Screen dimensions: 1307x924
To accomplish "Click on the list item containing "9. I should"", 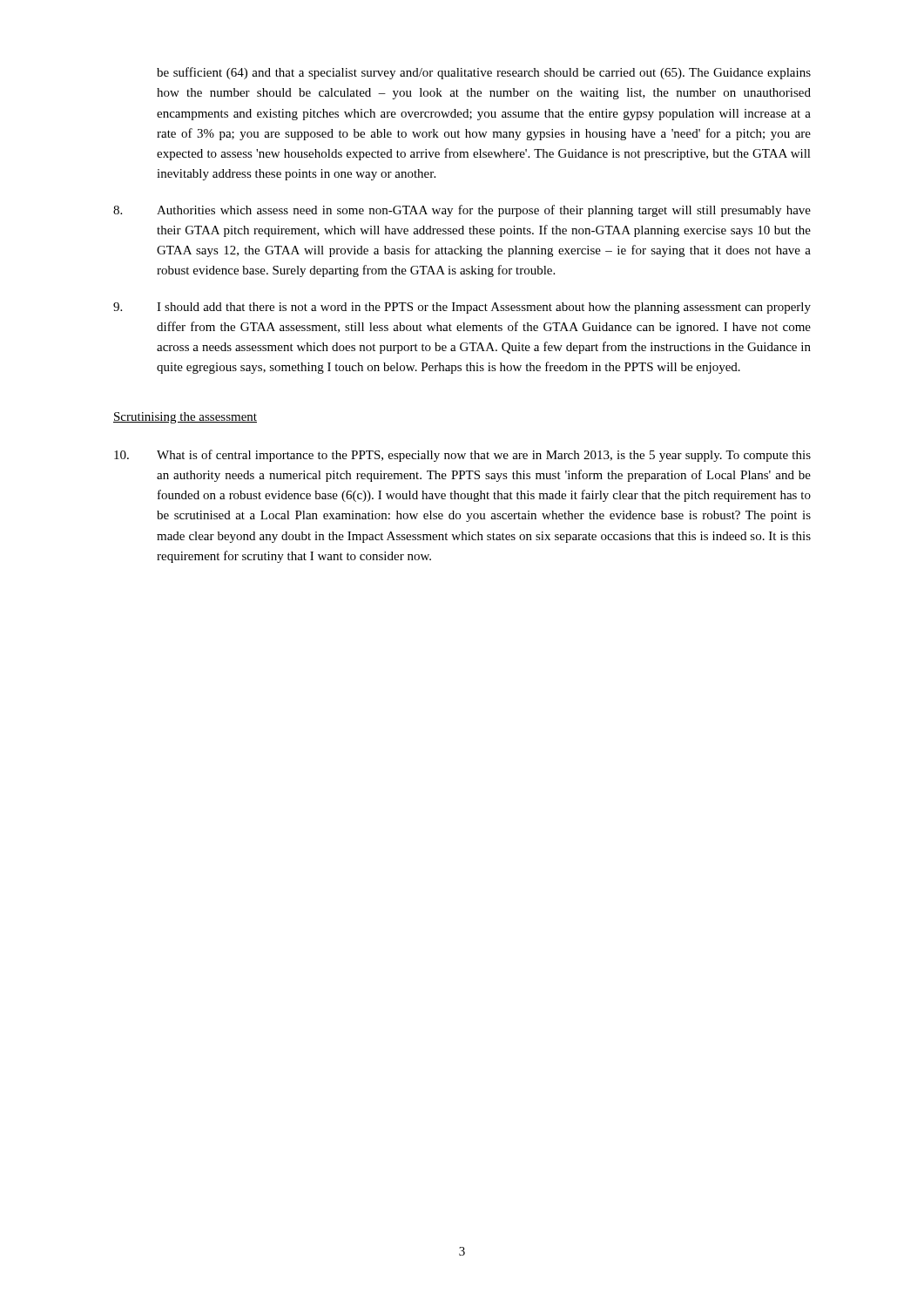I will click(462, 337).
